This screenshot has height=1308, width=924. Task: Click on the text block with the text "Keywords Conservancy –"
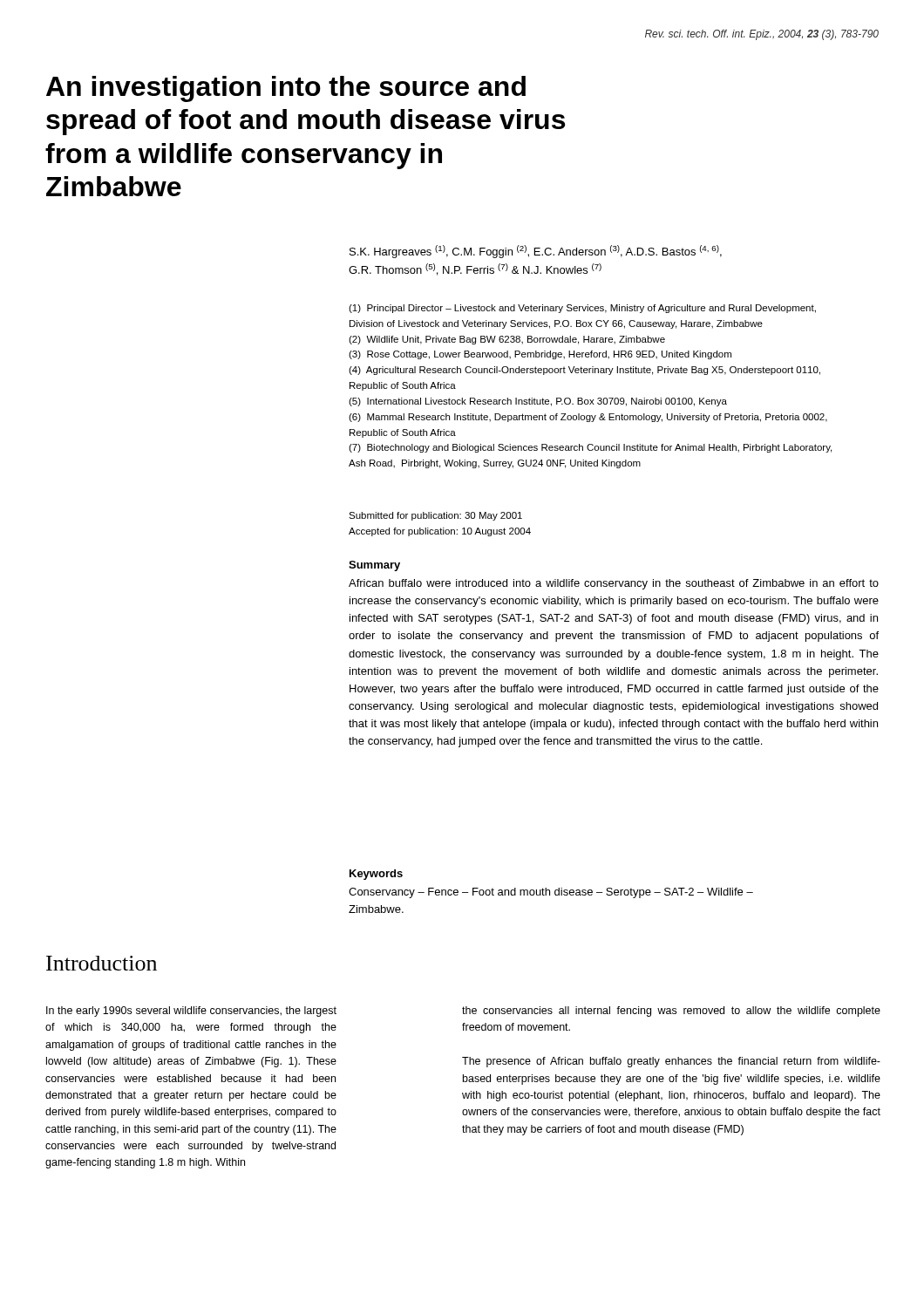tap(614, 893)
